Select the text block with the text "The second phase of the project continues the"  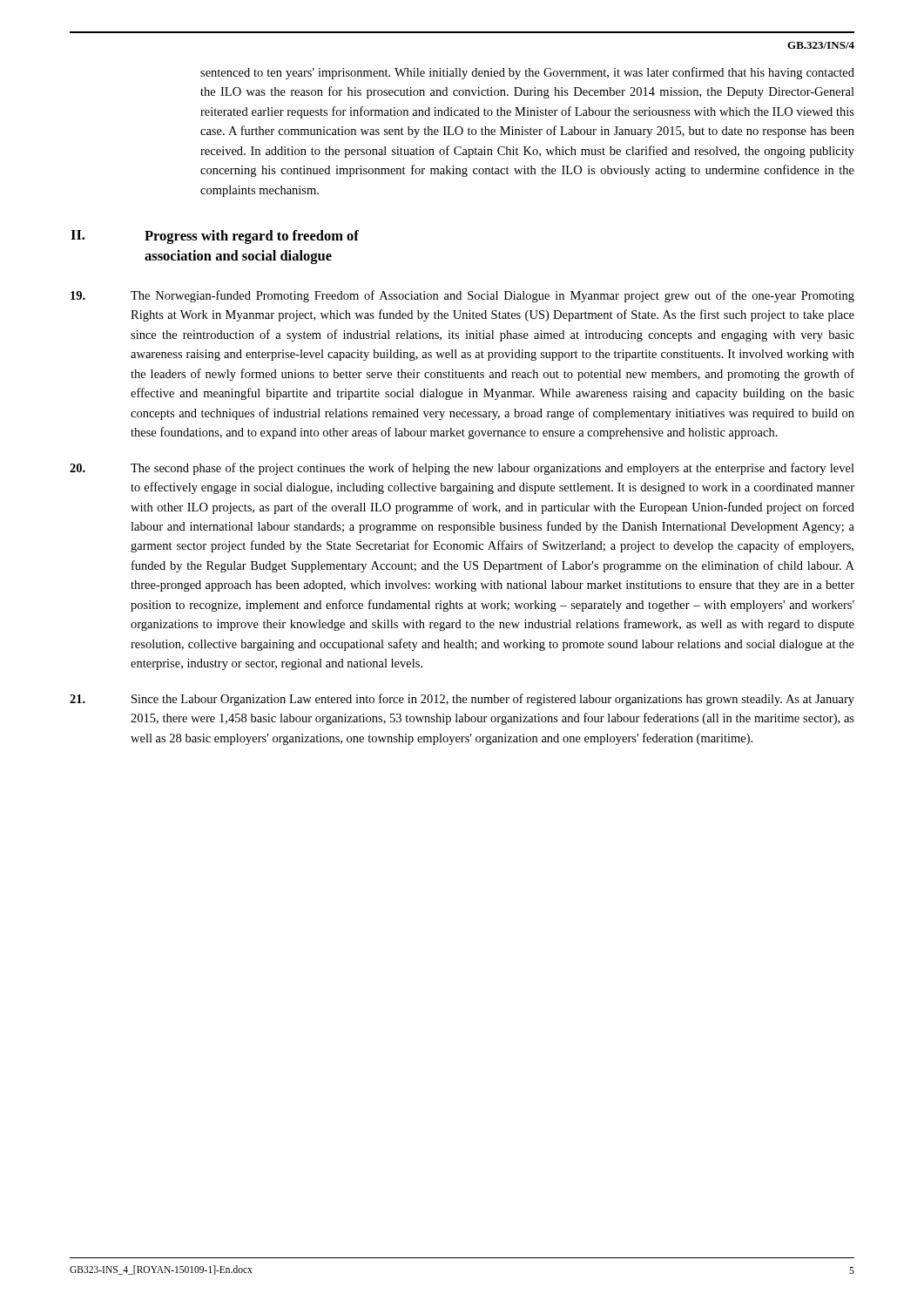[462, 566]
